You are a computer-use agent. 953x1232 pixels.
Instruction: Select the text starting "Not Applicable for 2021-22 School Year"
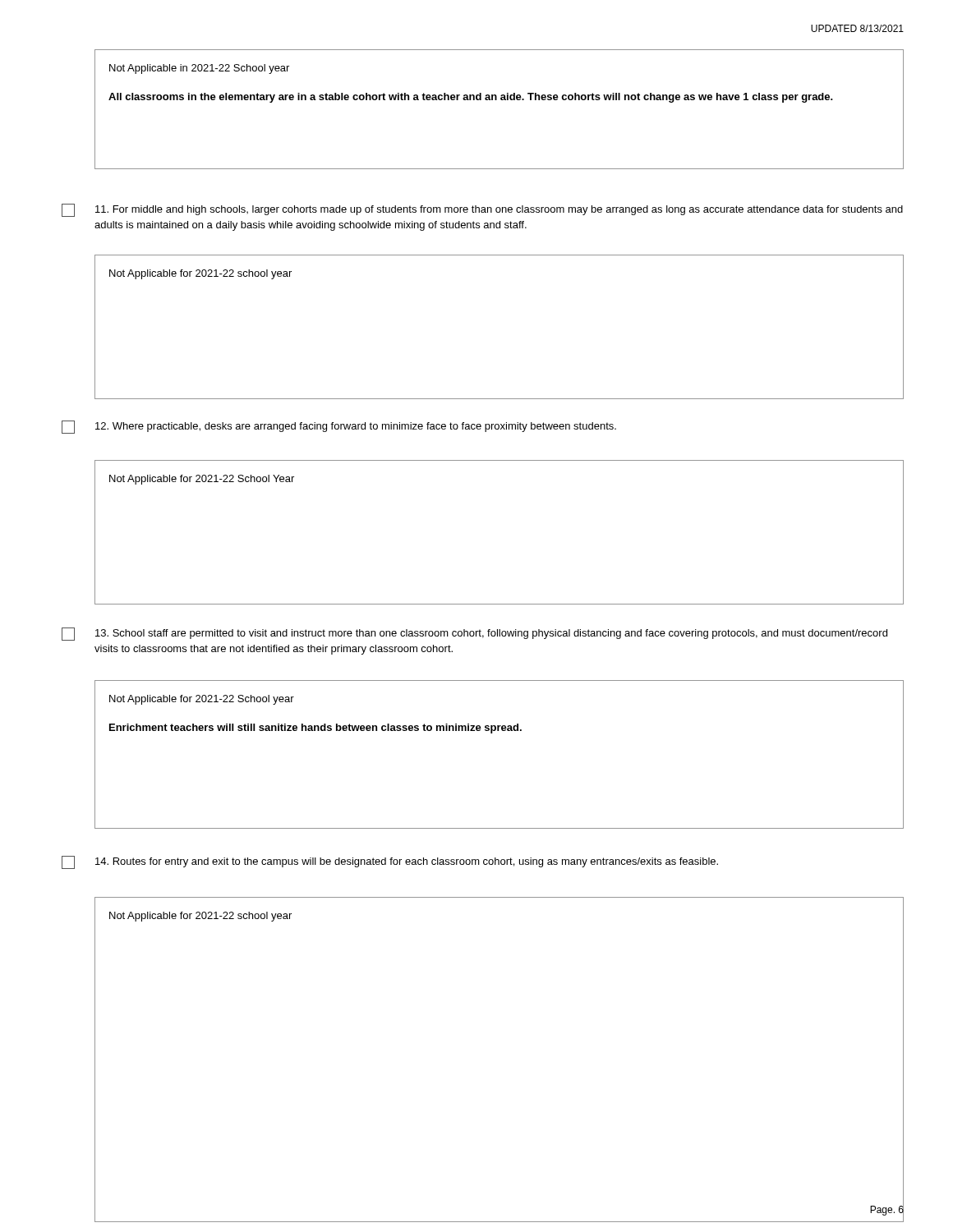tap(202, 480)
